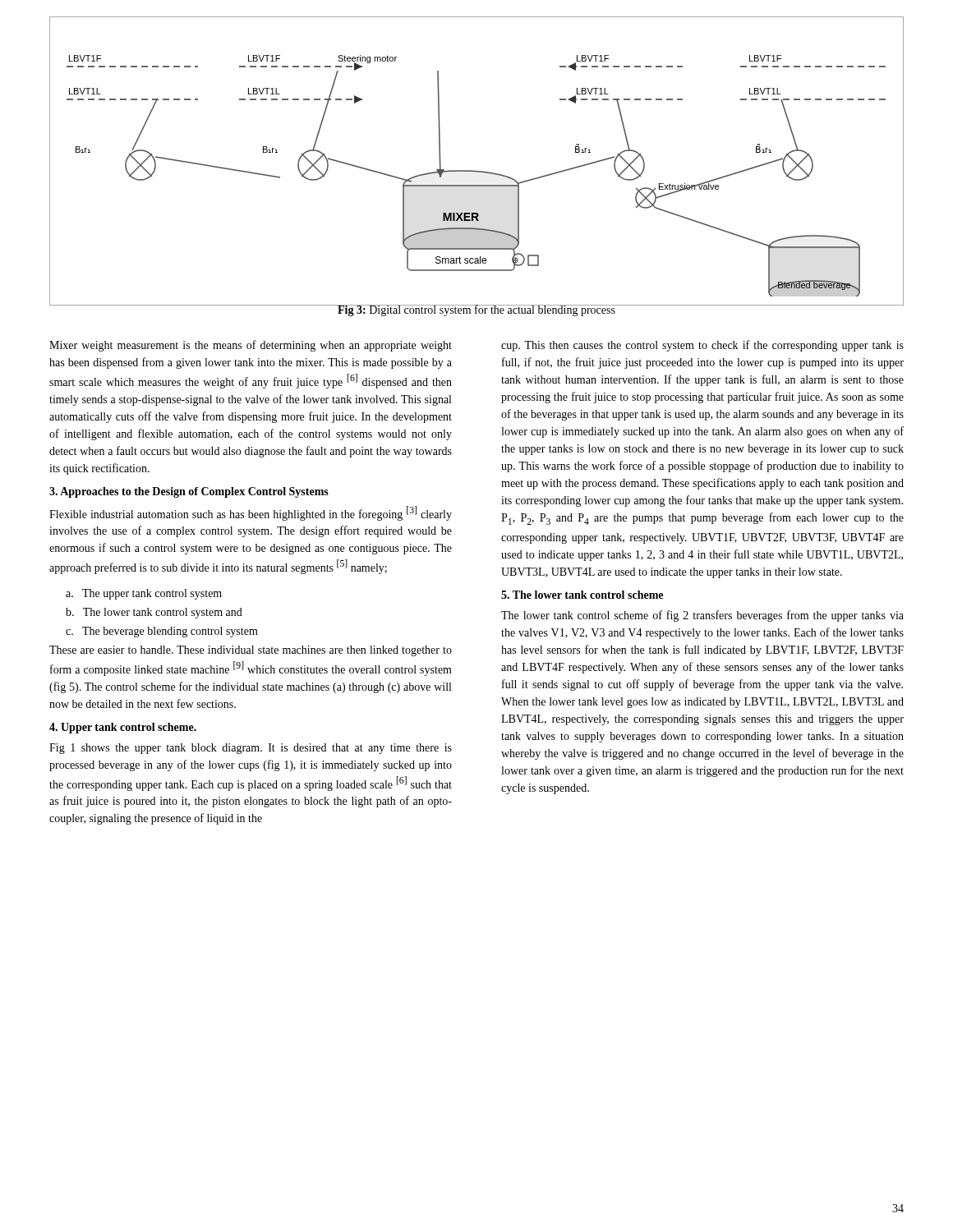
Task: Point to the caption beginning "Fig 3: Digital"
Action: [x=476, y=310]
